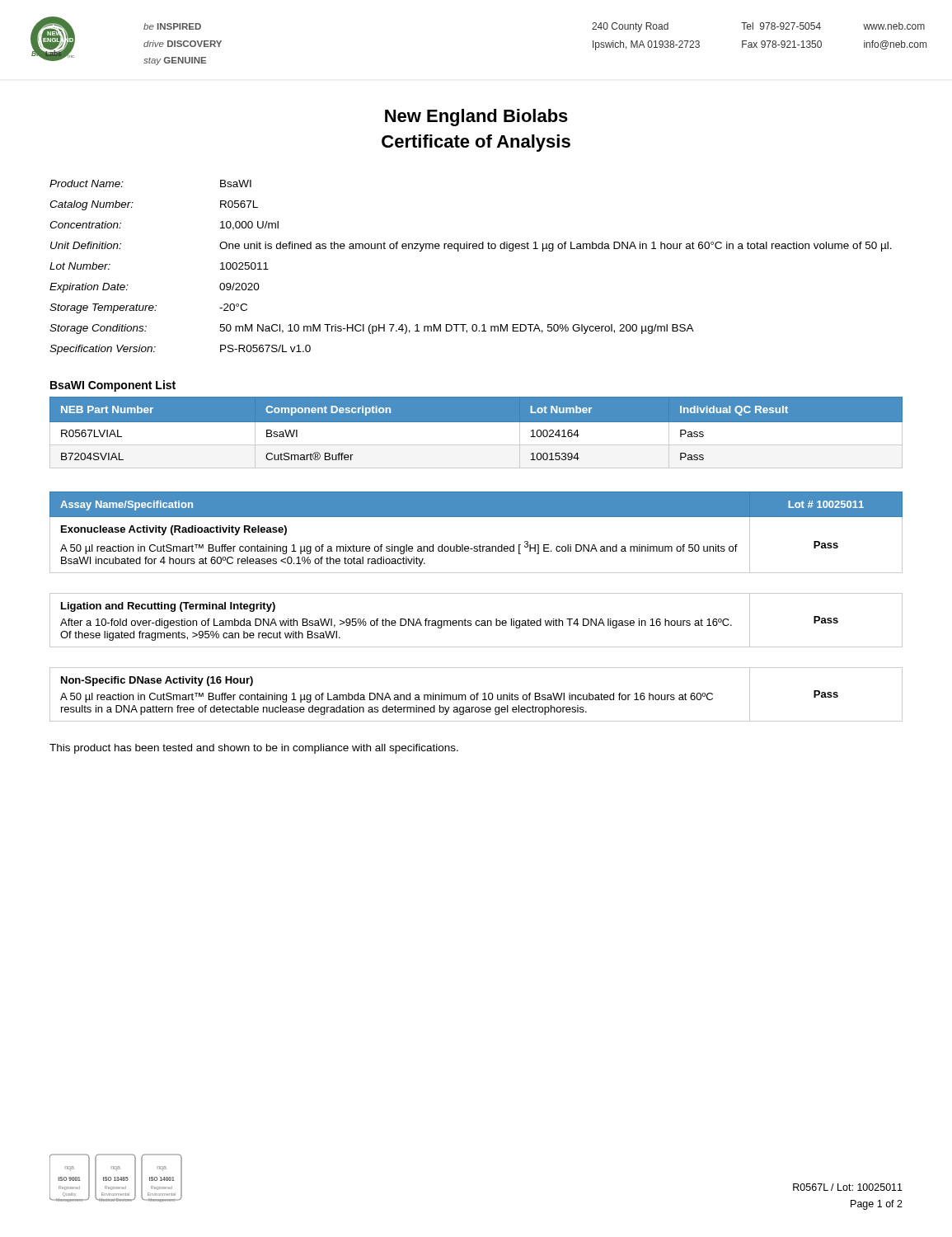Select the table that reads "CutSmart® Buffer"

click(x=476, y=432)
